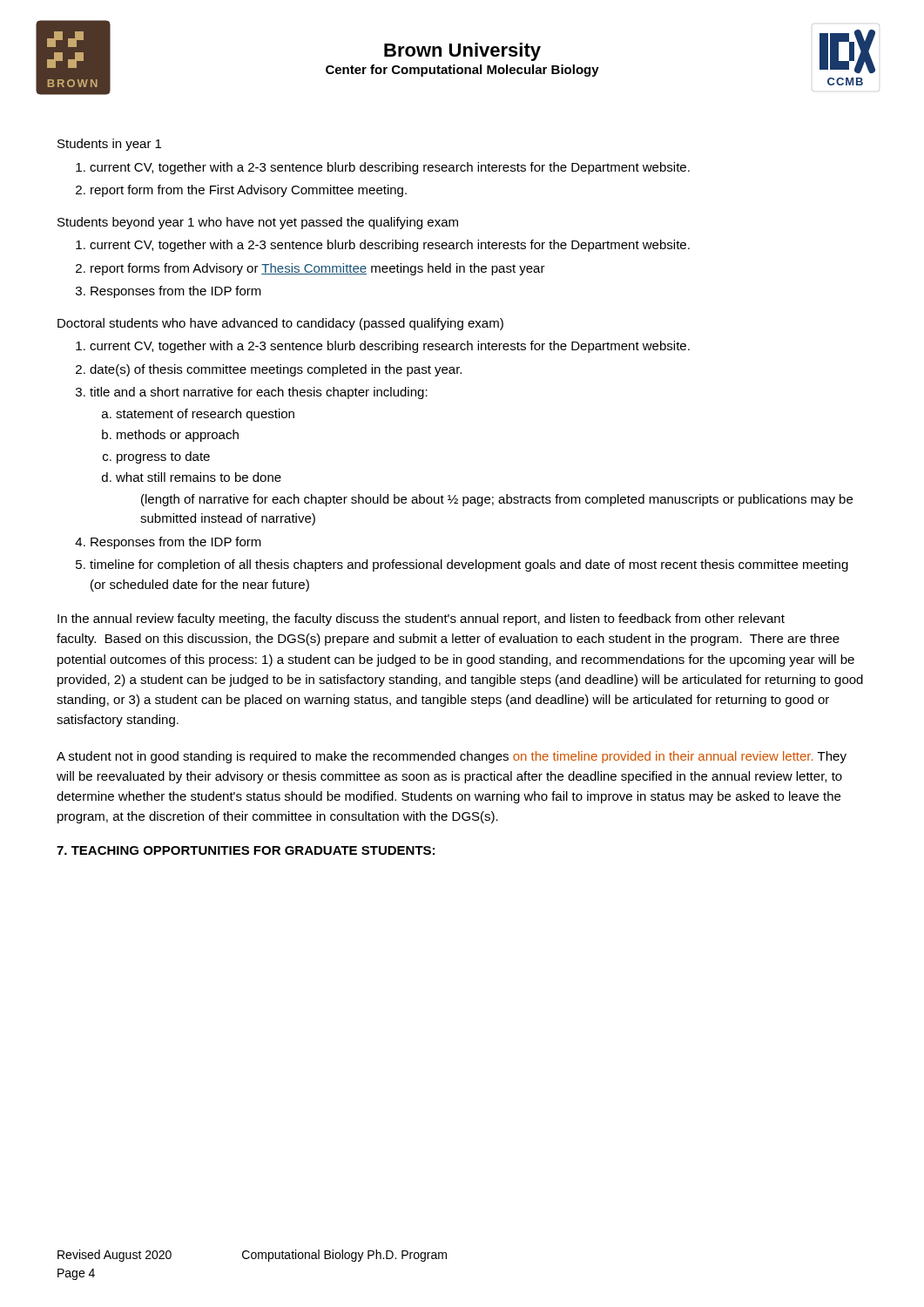The width and height of the screenshot is (924, 1307).
Task: Point to the block starting "report forms from Advisory or"
Action: click(x=462, y=268)
